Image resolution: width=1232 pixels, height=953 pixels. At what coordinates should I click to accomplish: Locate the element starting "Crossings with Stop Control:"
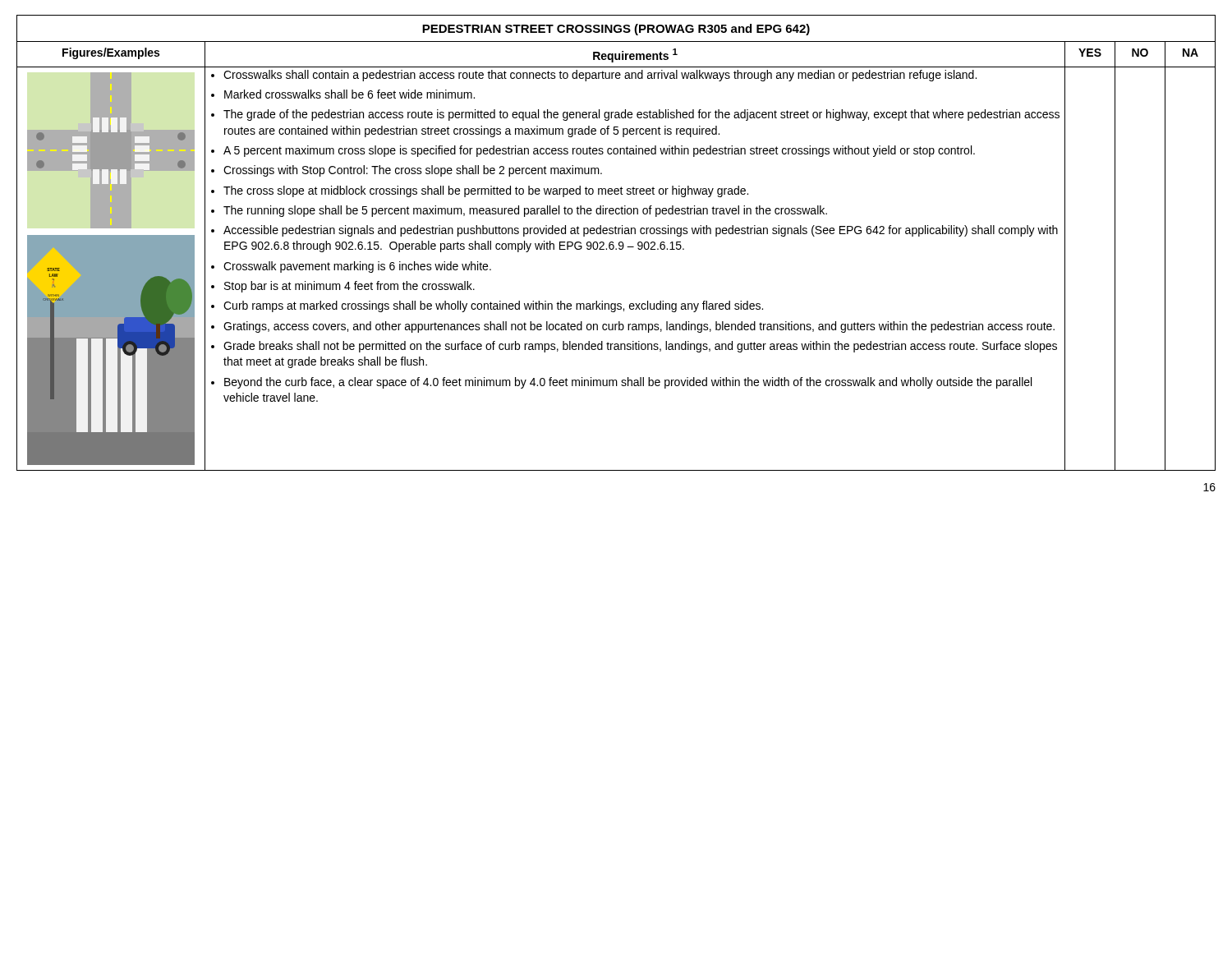coord(413,170)
